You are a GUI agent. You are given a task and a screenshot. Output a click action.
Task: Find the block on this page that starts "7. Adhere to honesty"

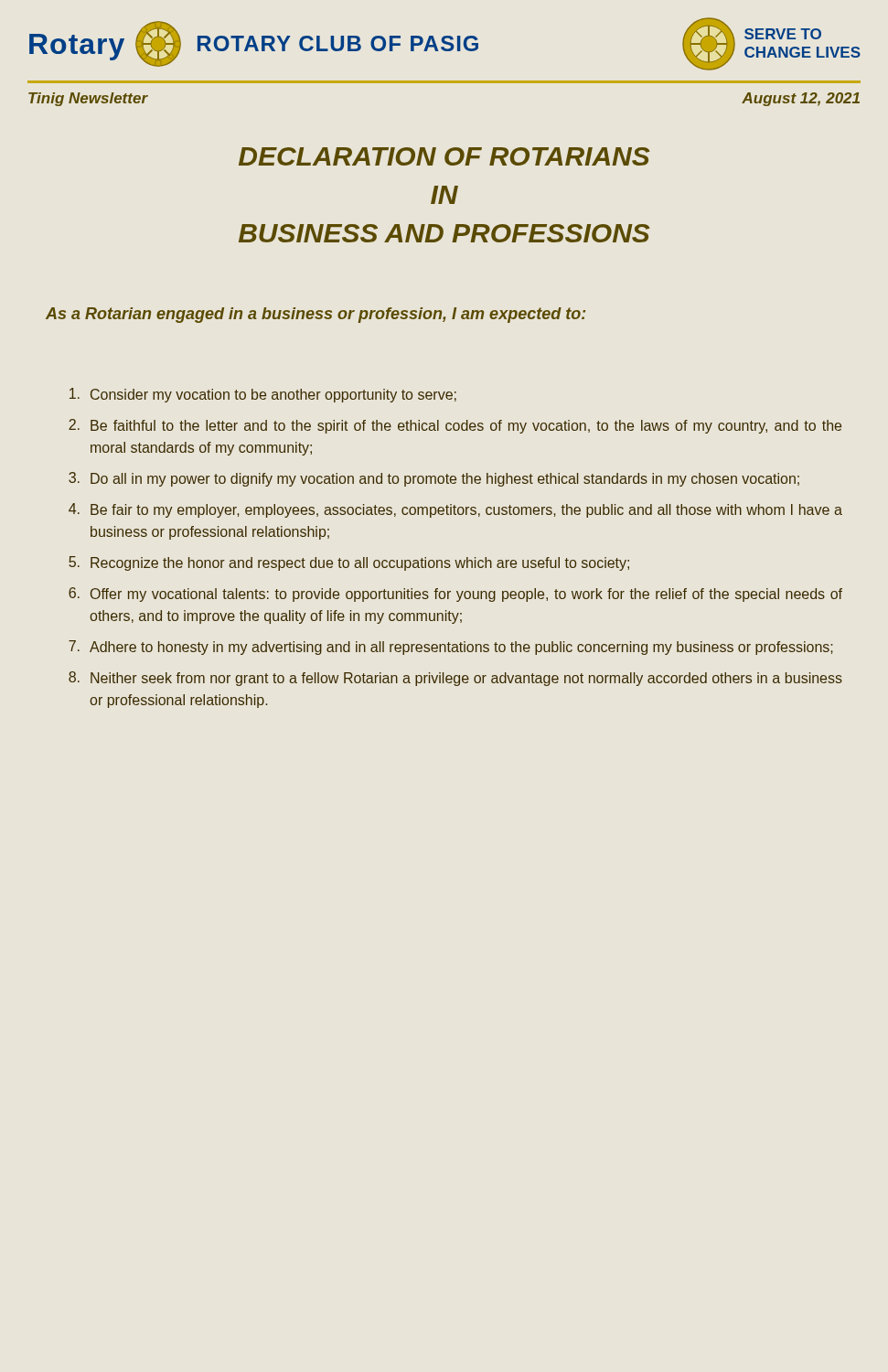click(444, 648)
